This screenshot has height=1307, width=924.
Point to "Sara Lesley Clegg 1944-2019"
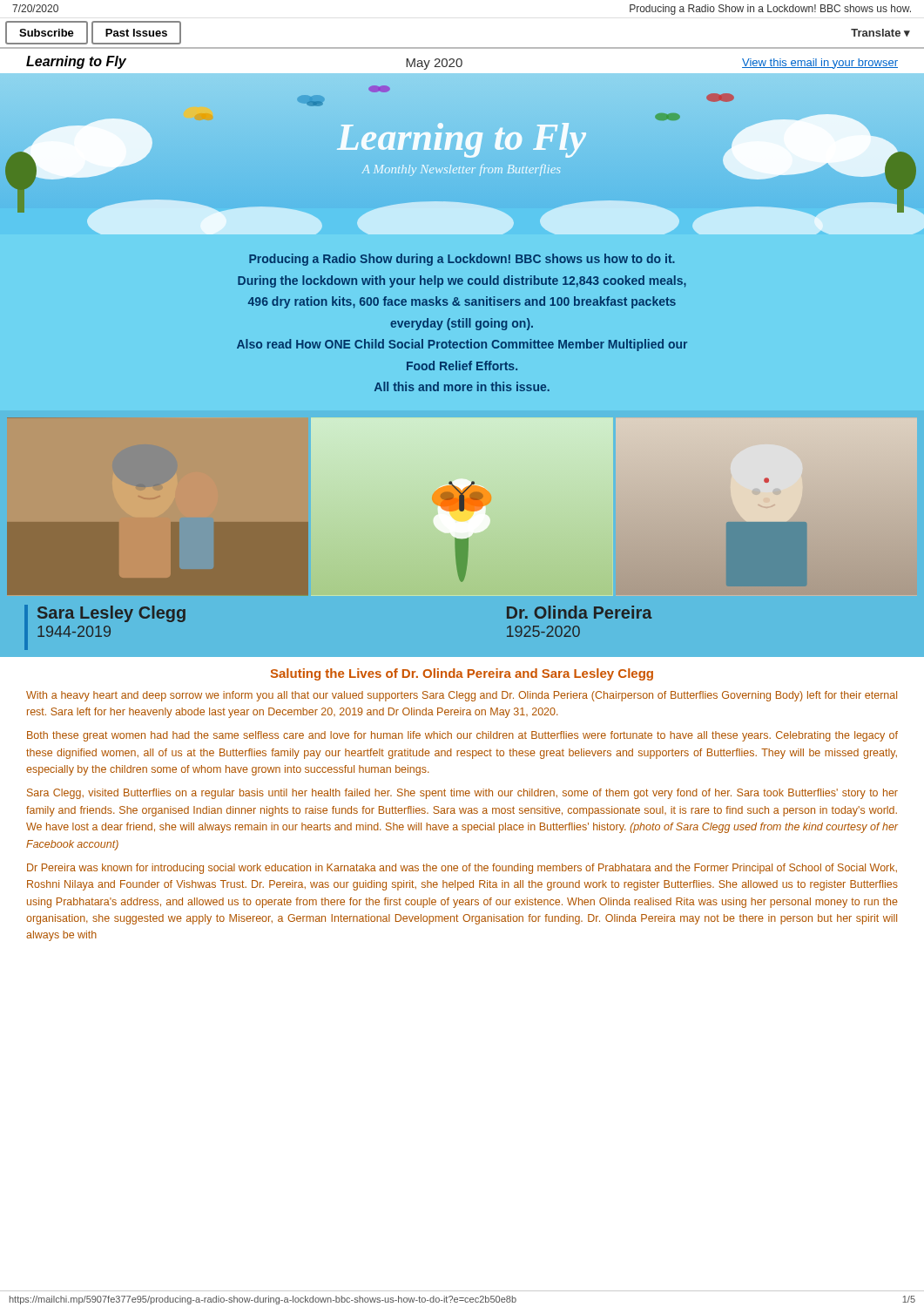click(x=105, y=627)
